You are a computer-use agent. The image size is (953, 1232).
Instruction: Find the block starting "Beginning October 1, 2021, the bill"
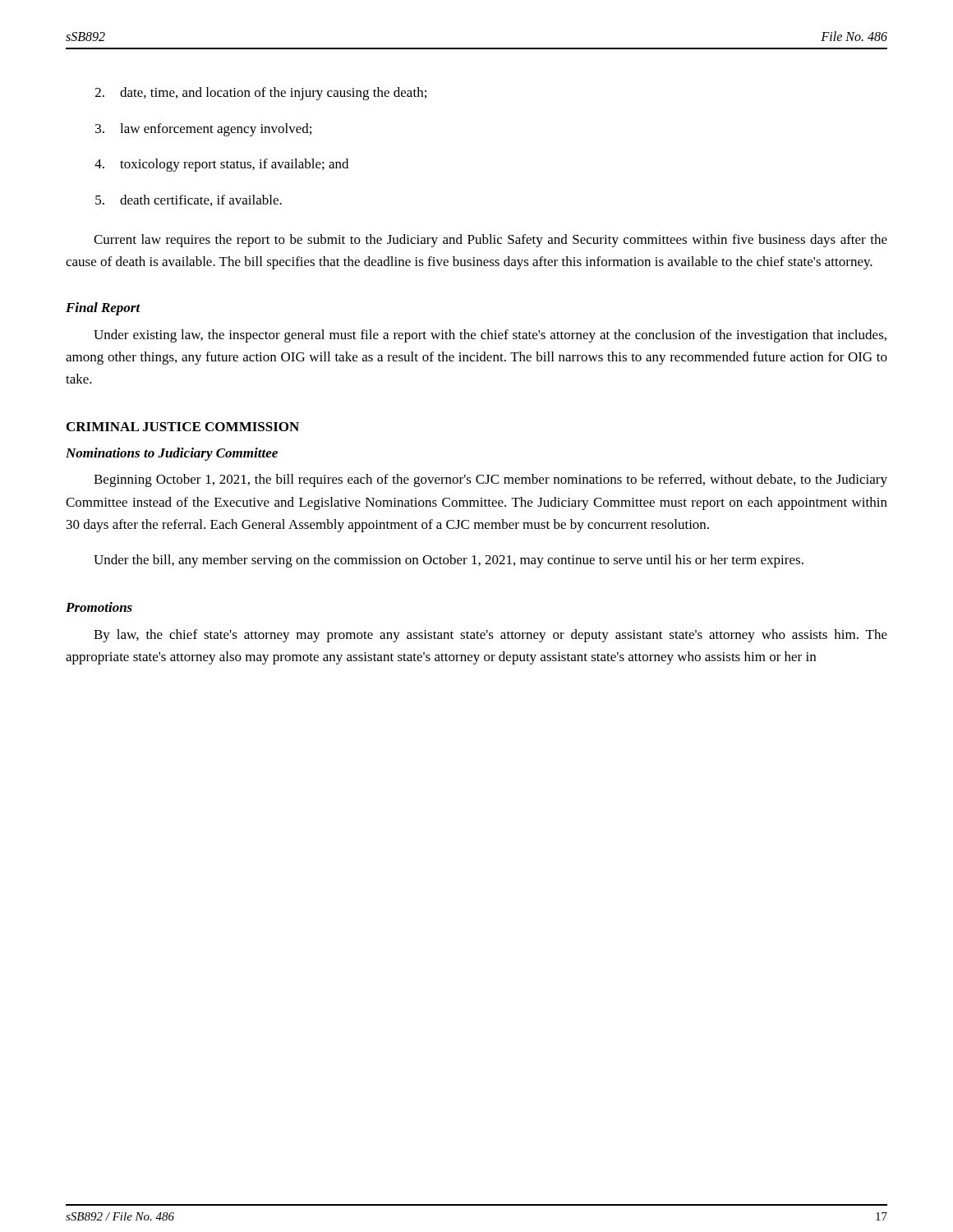coord(476,502)
